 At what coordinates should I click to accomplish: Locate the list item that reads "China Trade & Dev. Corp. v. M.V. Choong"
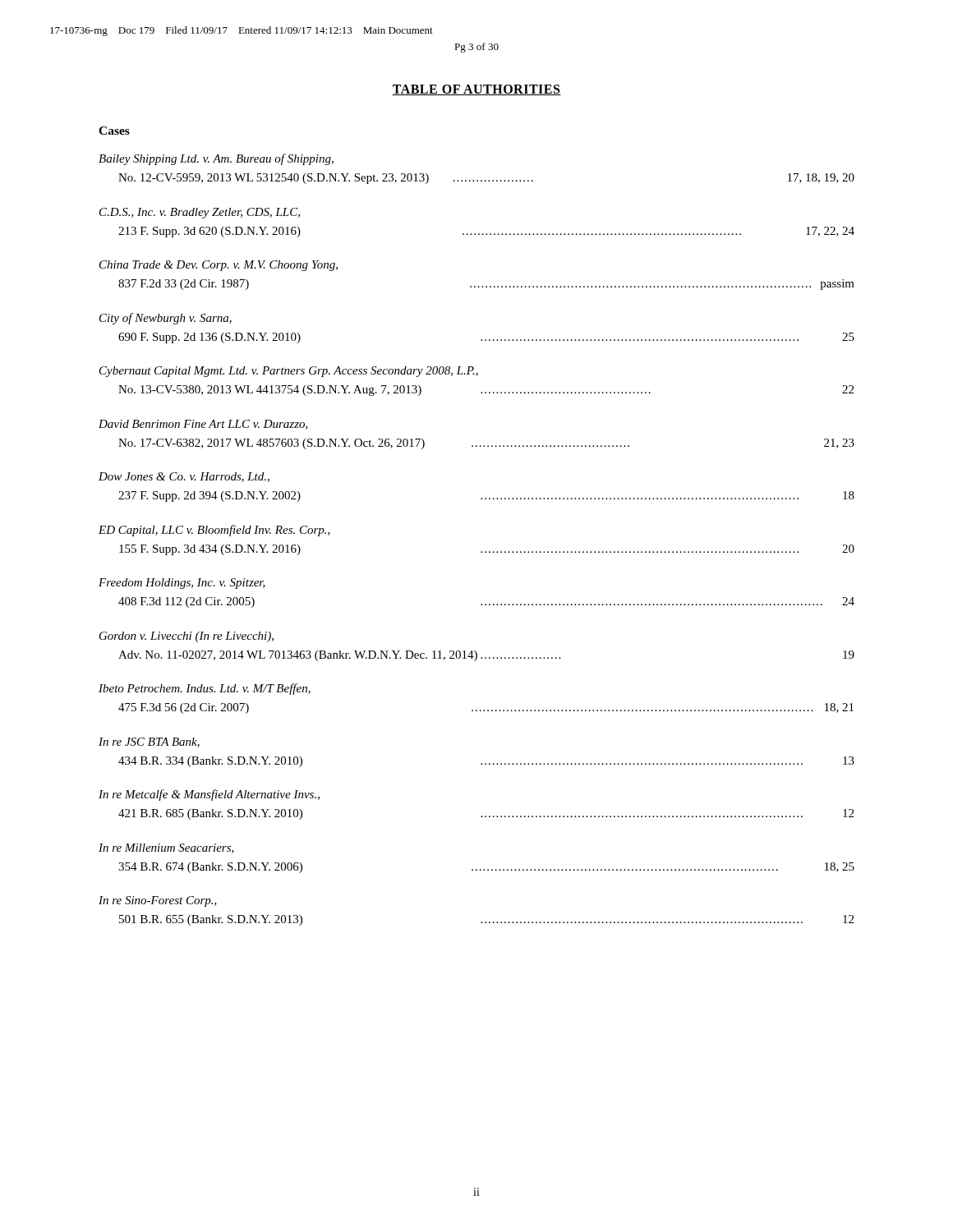476,274
